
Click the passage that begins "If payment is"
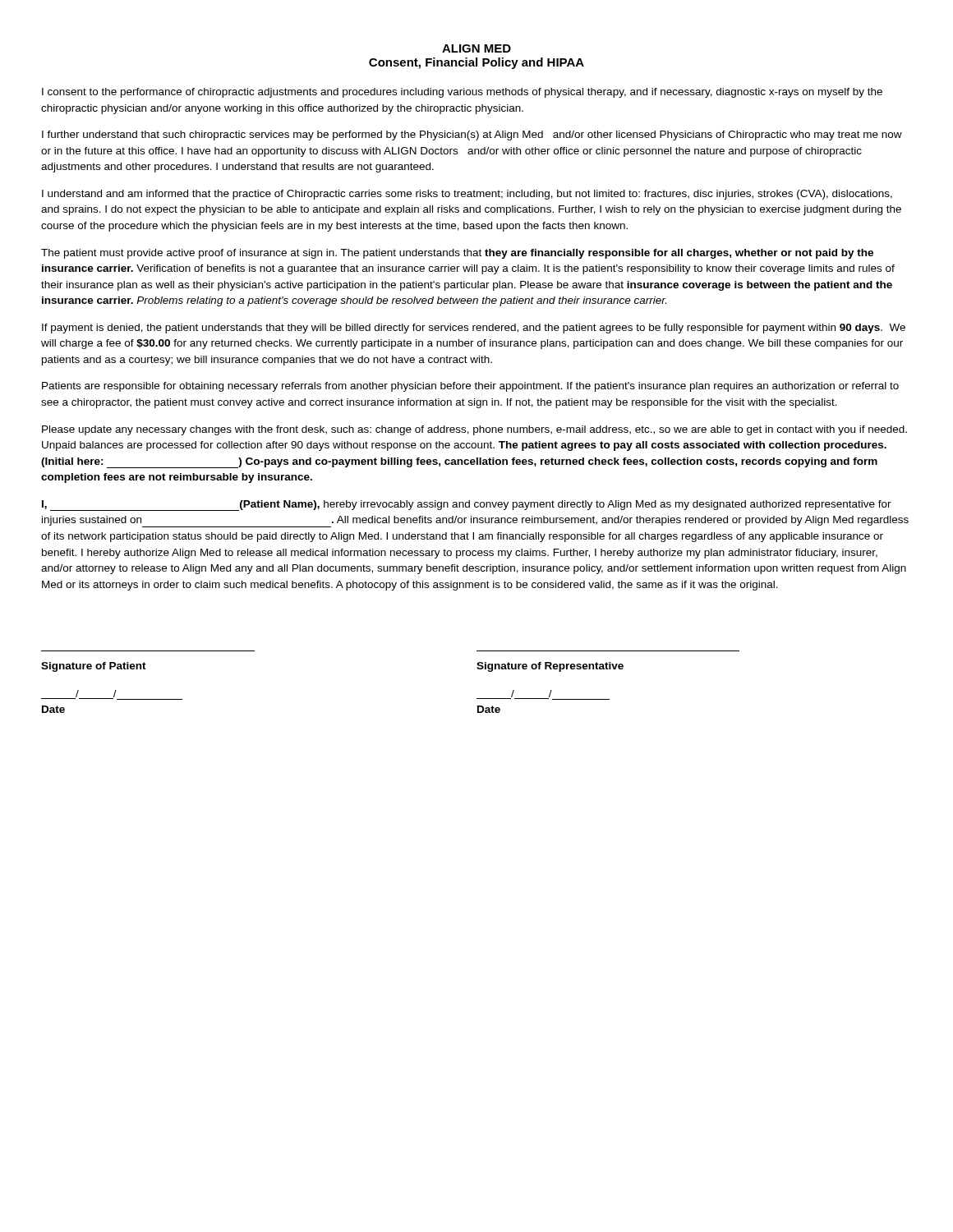coord(473,343)
